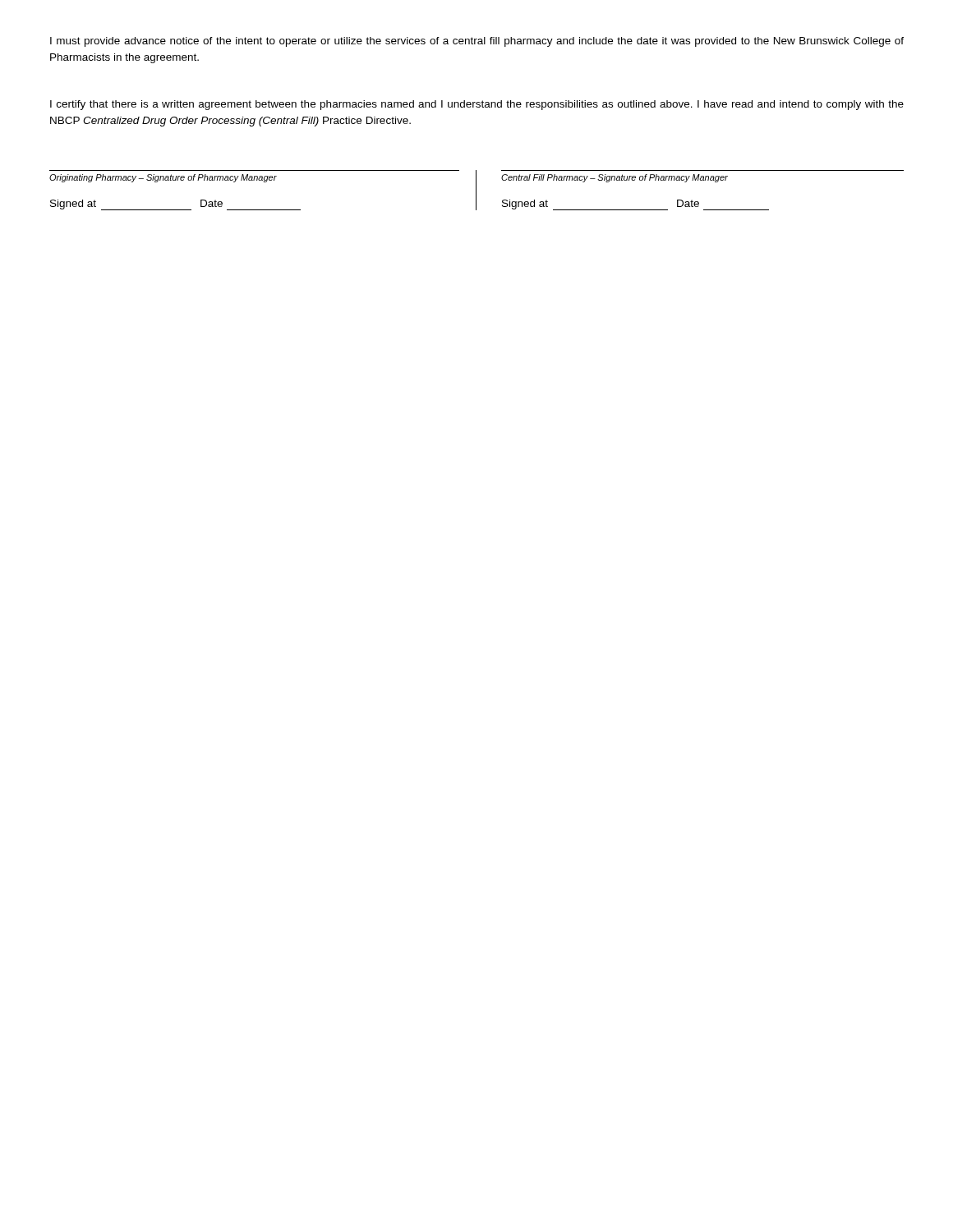
Task: Point to the block beginning "Originating Pharmacy – Signature of Pharmacy Manager"
Action: tap(476, 190)
